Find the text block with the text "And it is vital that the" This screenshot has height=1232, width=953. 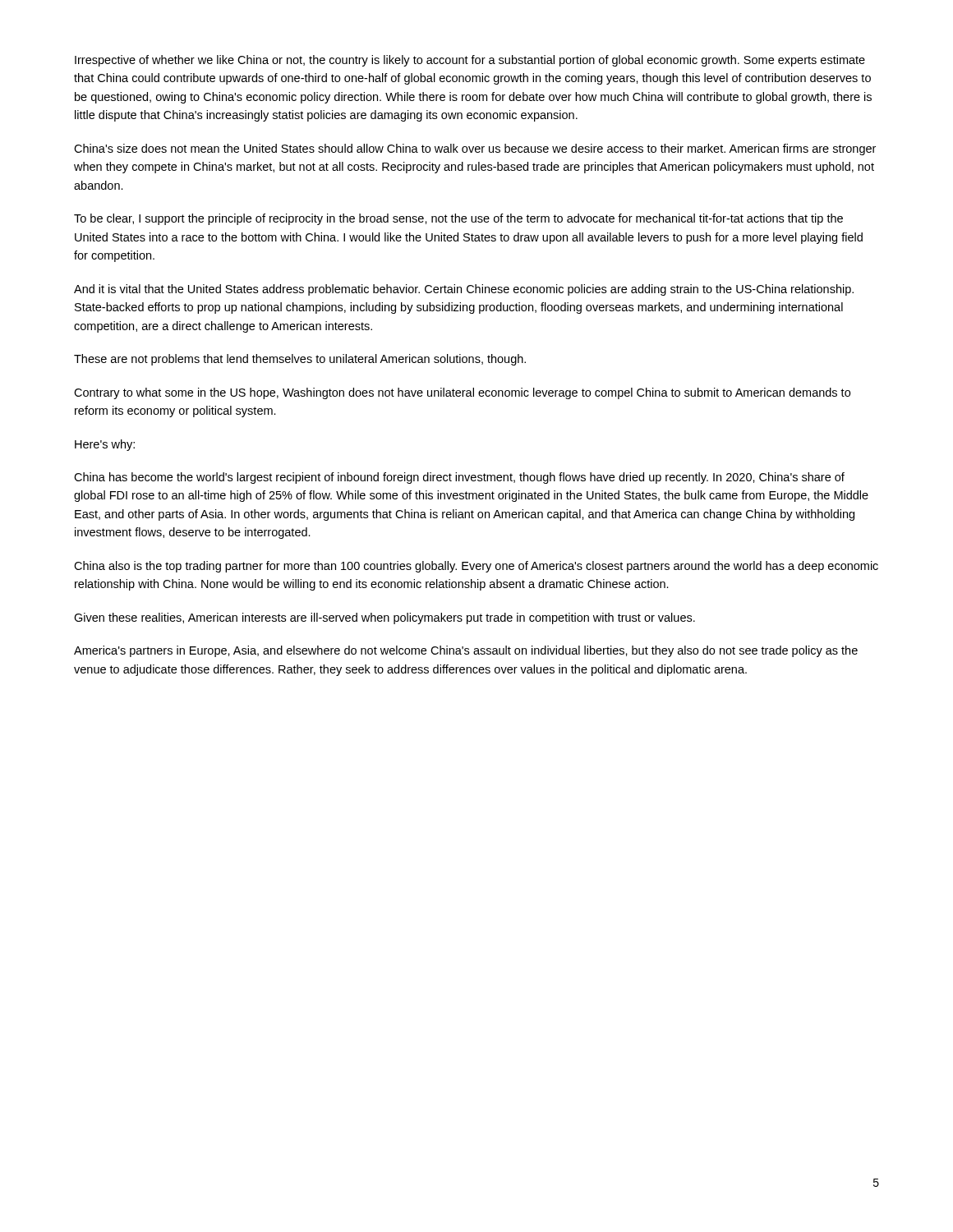click(464, 307)
